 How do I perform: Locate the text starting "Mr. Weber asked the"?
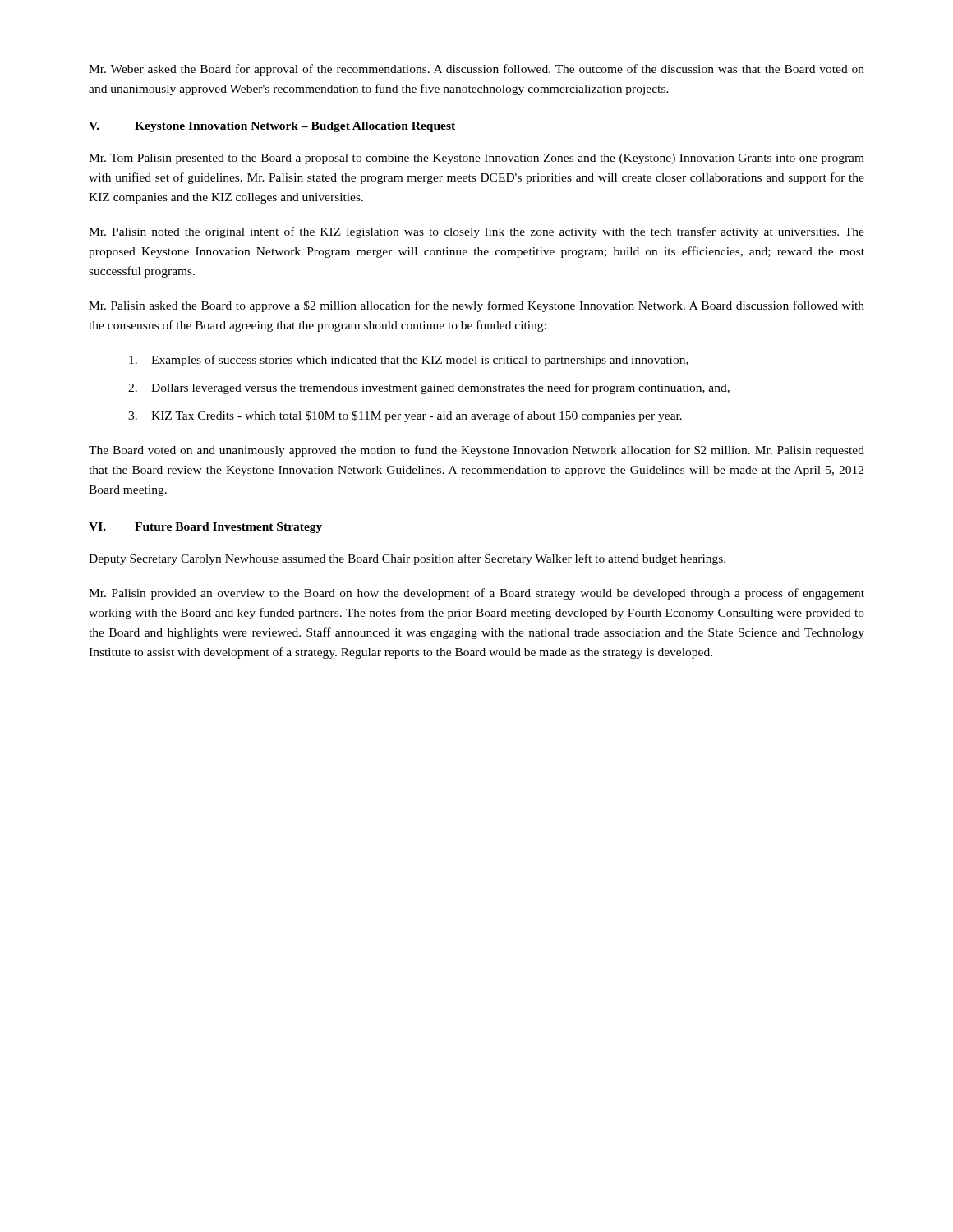pos(476,78)
